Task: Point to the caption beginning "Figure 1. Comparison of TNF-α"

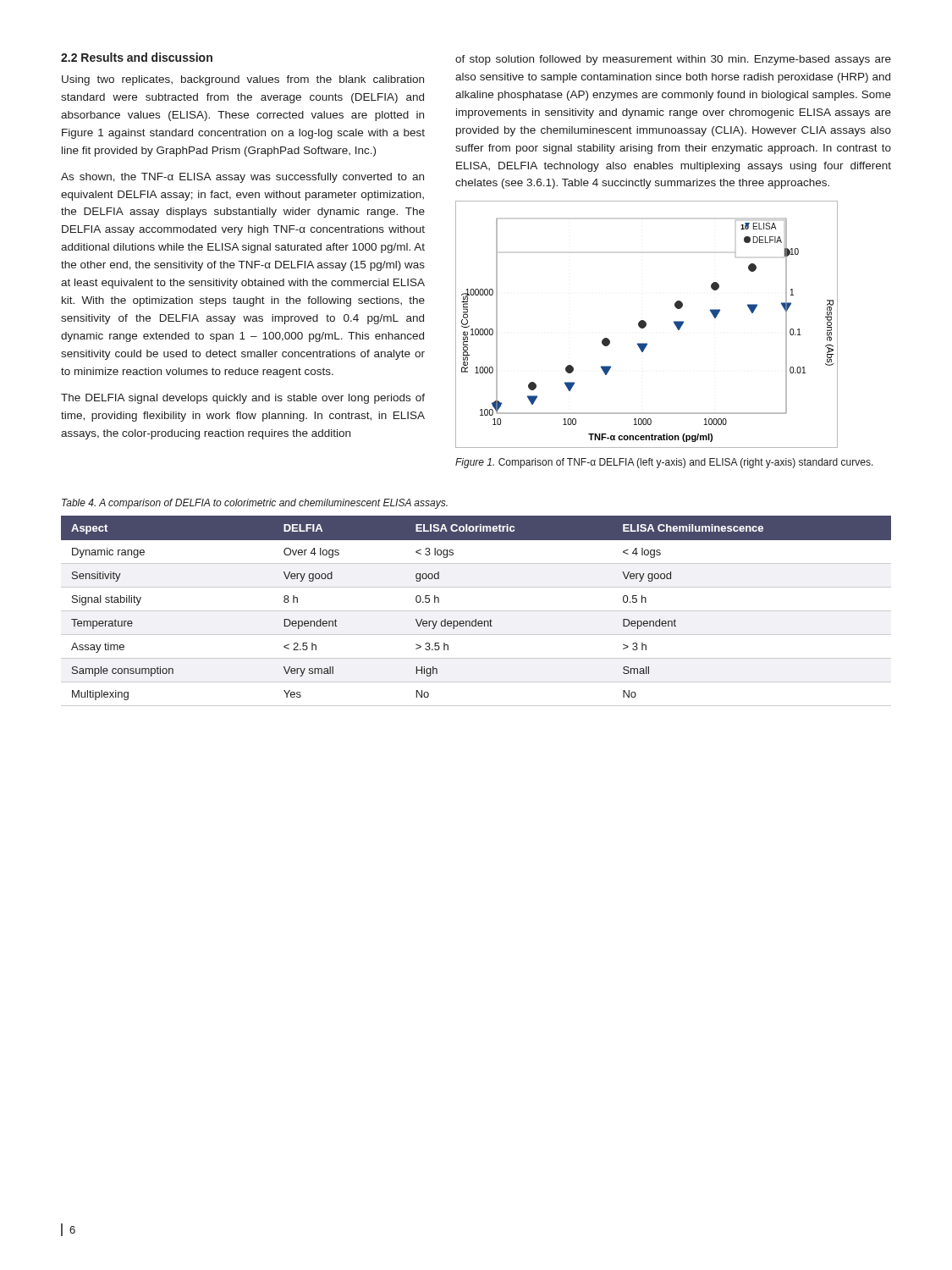Action: tap(664, 463)
